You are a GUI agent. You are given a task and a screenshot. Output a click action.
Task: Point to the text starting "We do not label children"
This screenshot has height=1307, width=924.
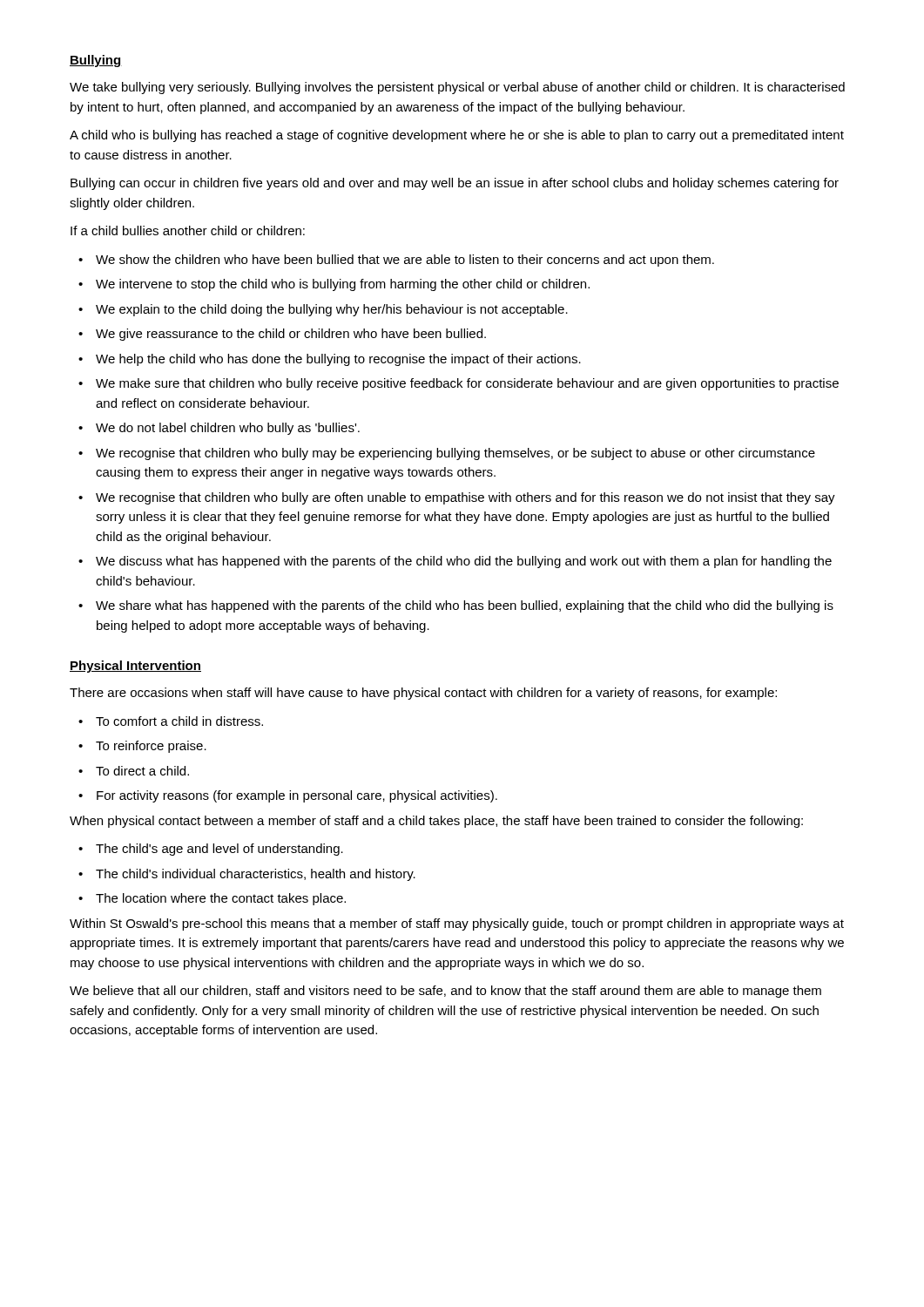(x=228, y=427)
